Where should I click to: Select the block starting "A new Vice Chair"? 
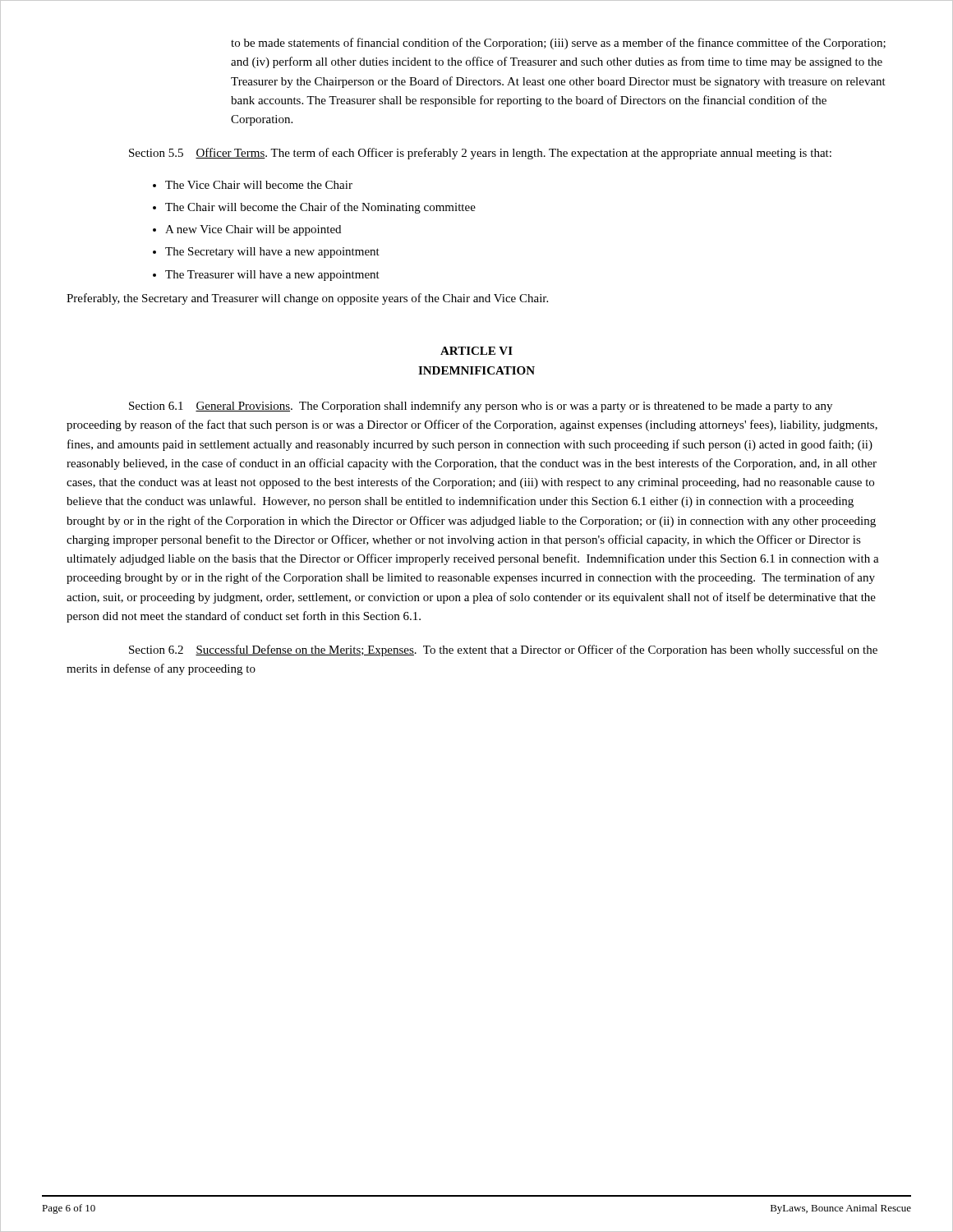253,229
